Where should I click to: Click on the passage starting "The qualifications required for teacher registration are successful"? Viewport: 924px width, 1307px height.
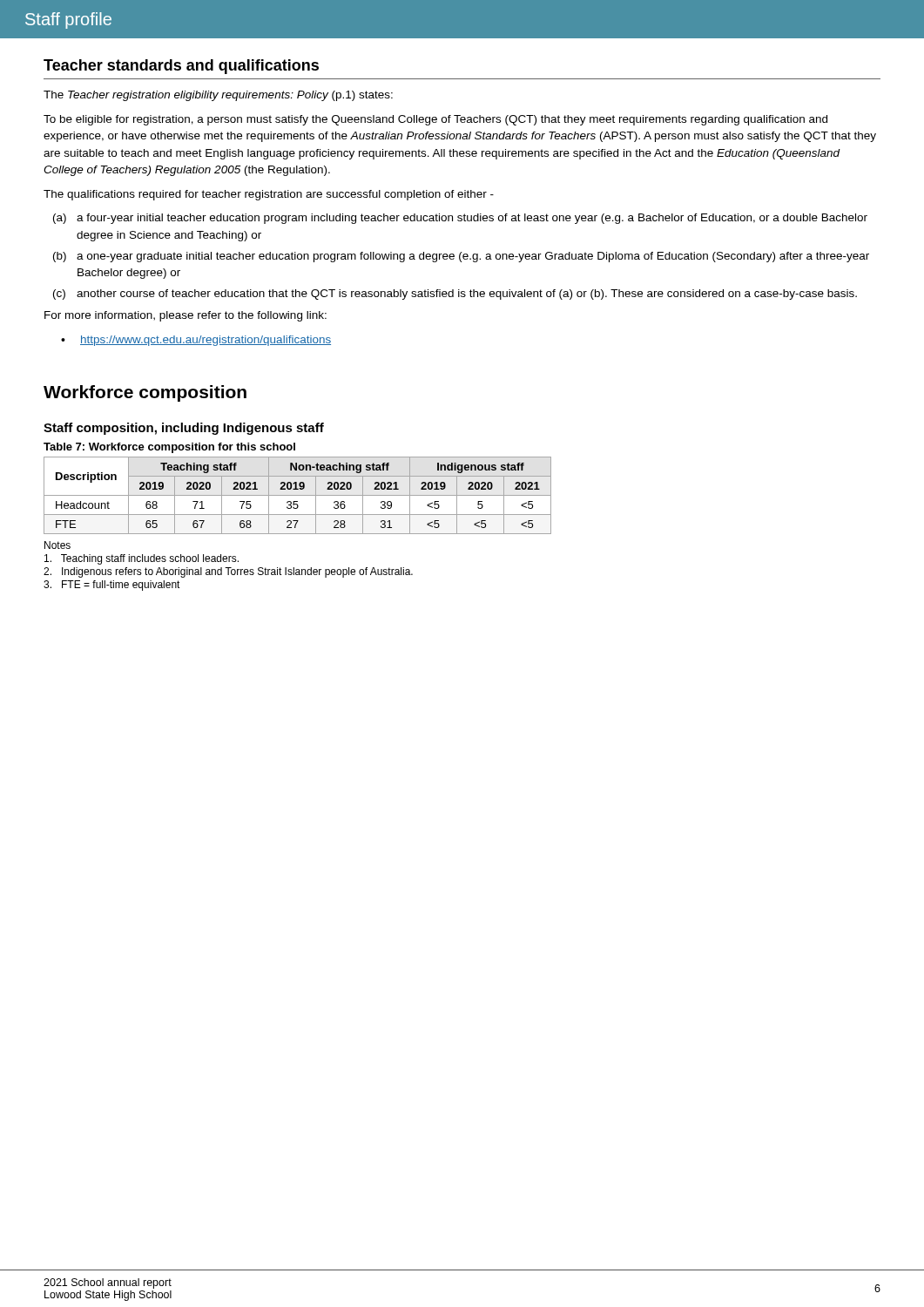coord(462,194)
